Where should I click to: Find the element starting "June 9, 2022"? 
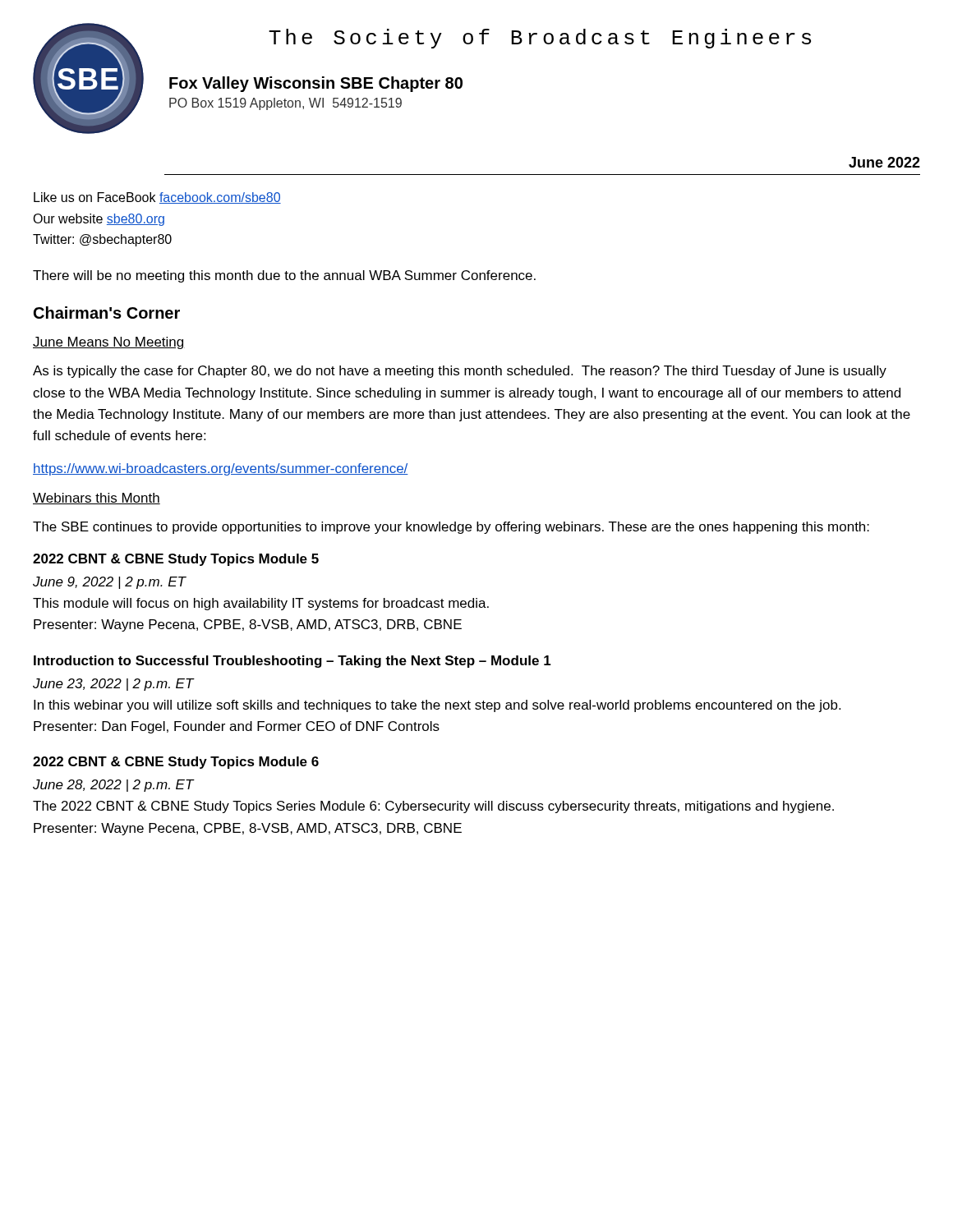(x=109, y=582)
